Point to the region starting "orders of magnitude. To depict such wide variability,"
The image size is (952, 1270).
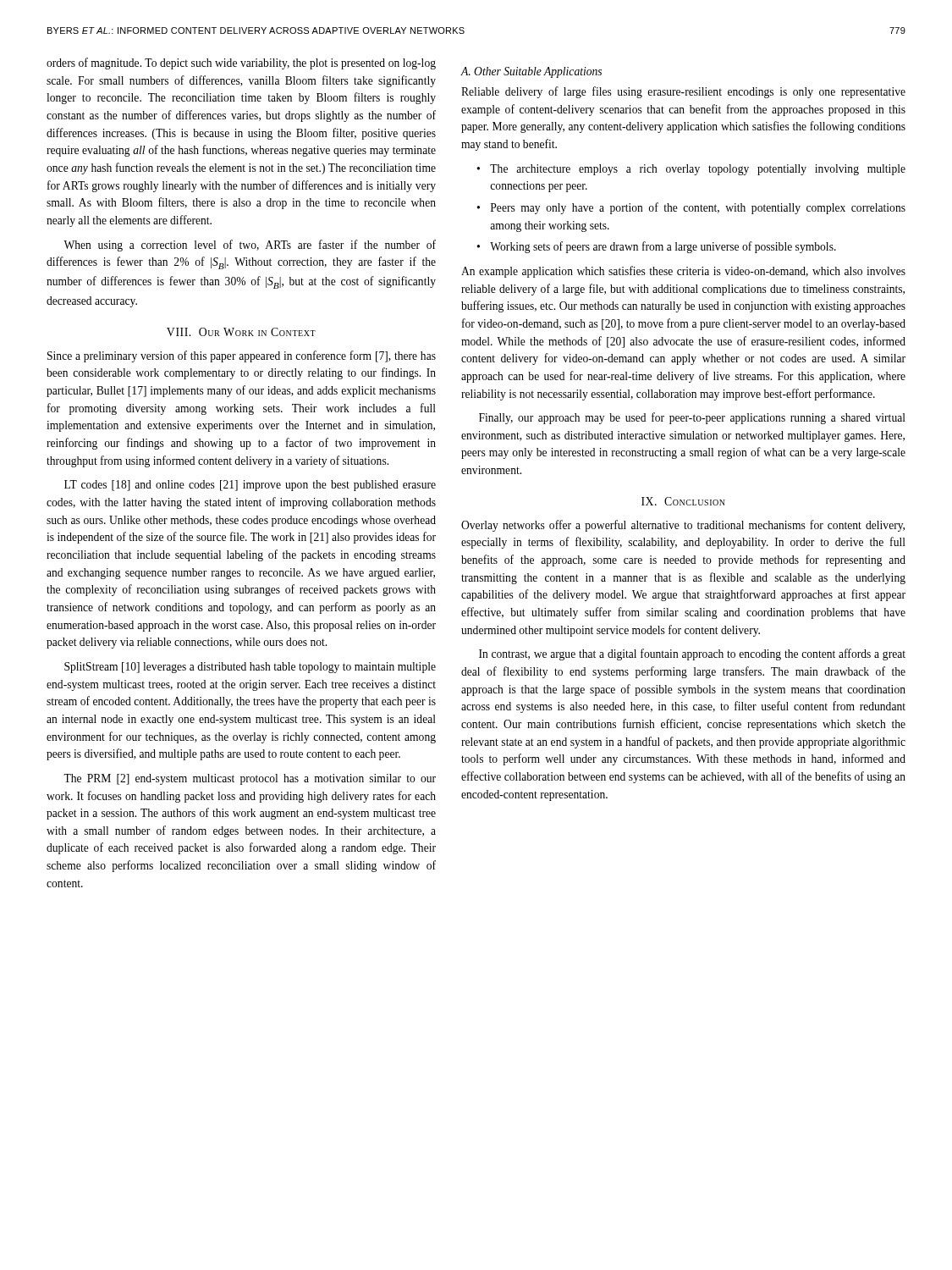pos(241,183)
